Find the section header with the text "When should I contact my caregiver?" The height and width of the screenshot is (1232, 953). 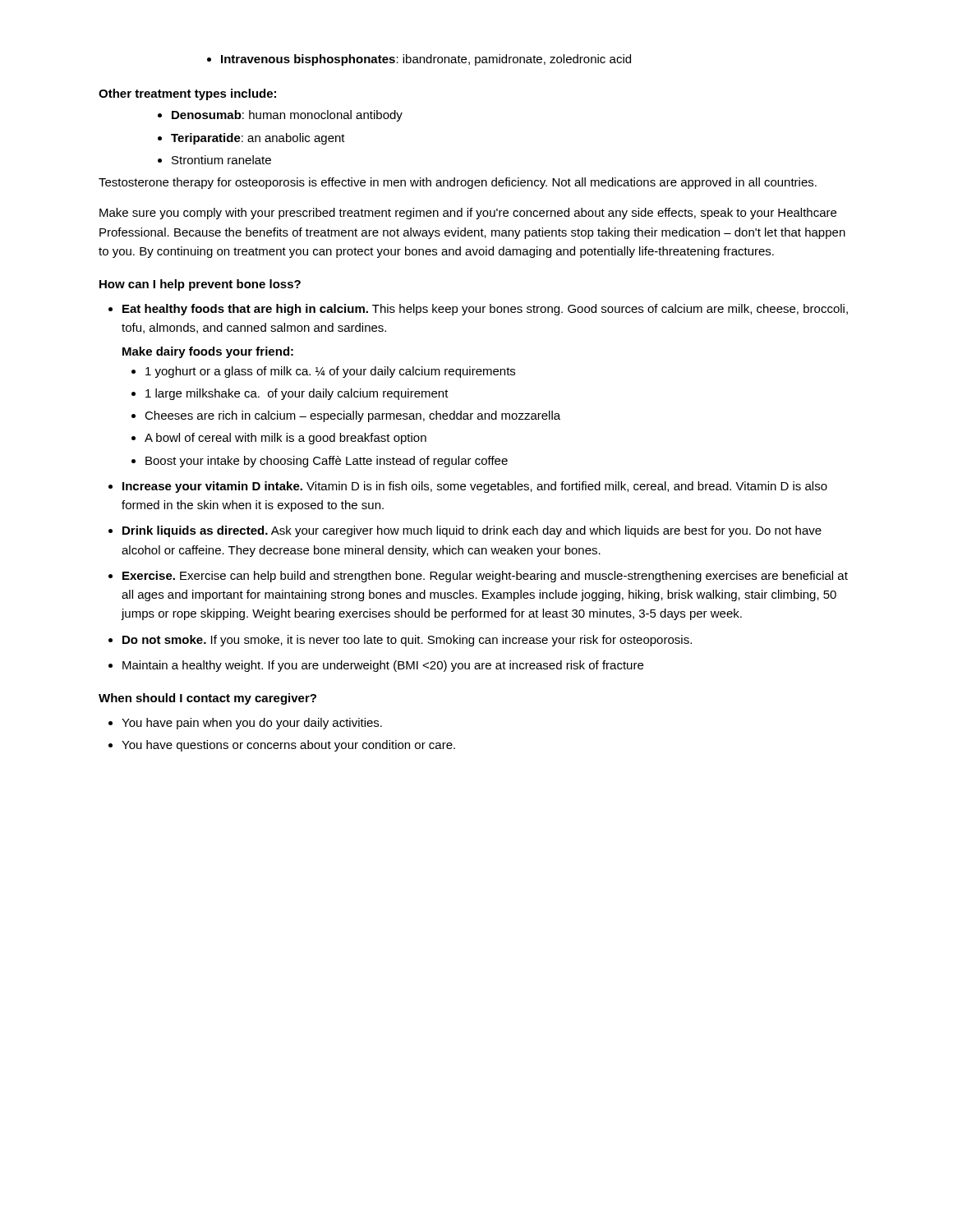pos(208,698)
